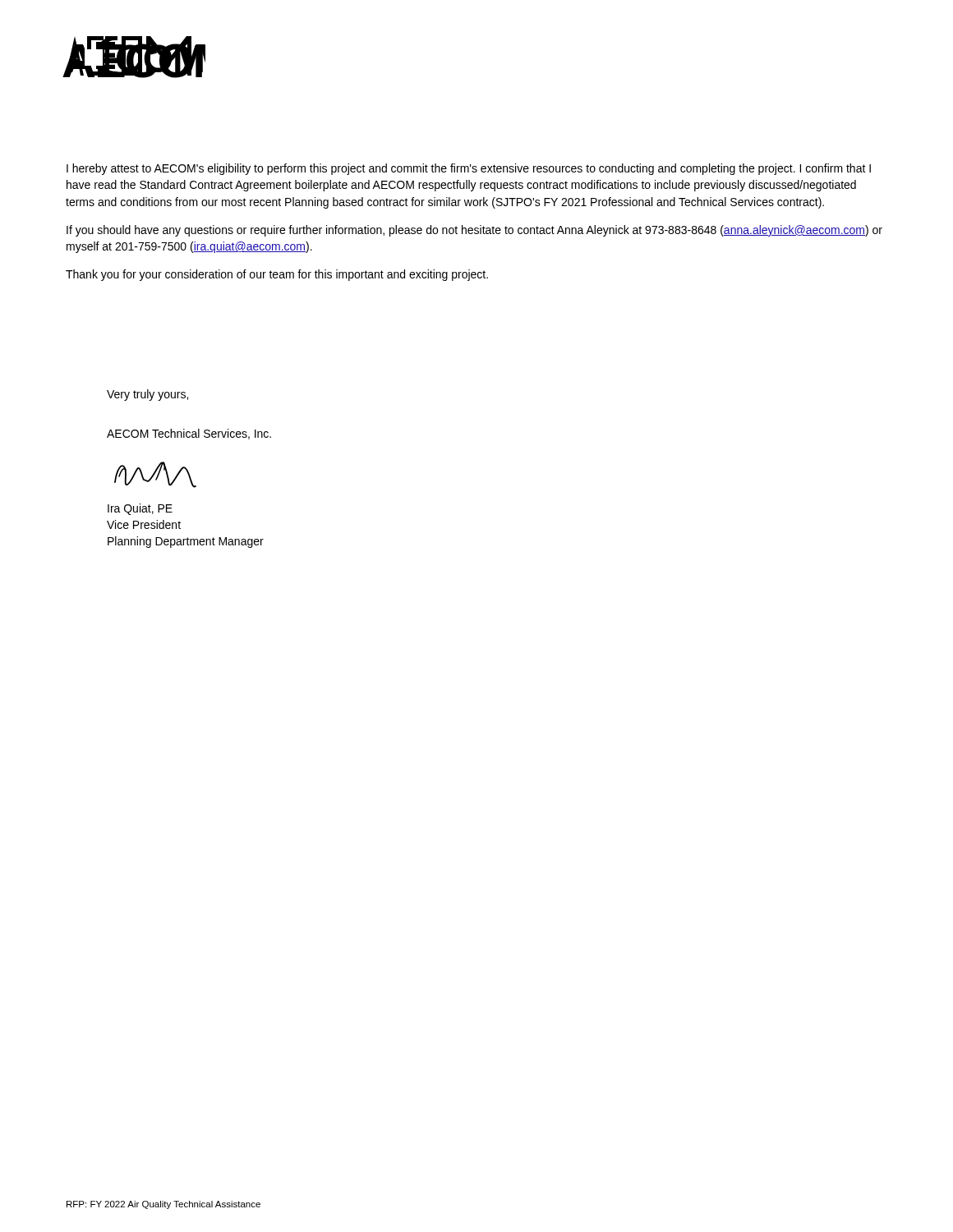Click on the logo

pyautogui.click(x=135, y=61)
